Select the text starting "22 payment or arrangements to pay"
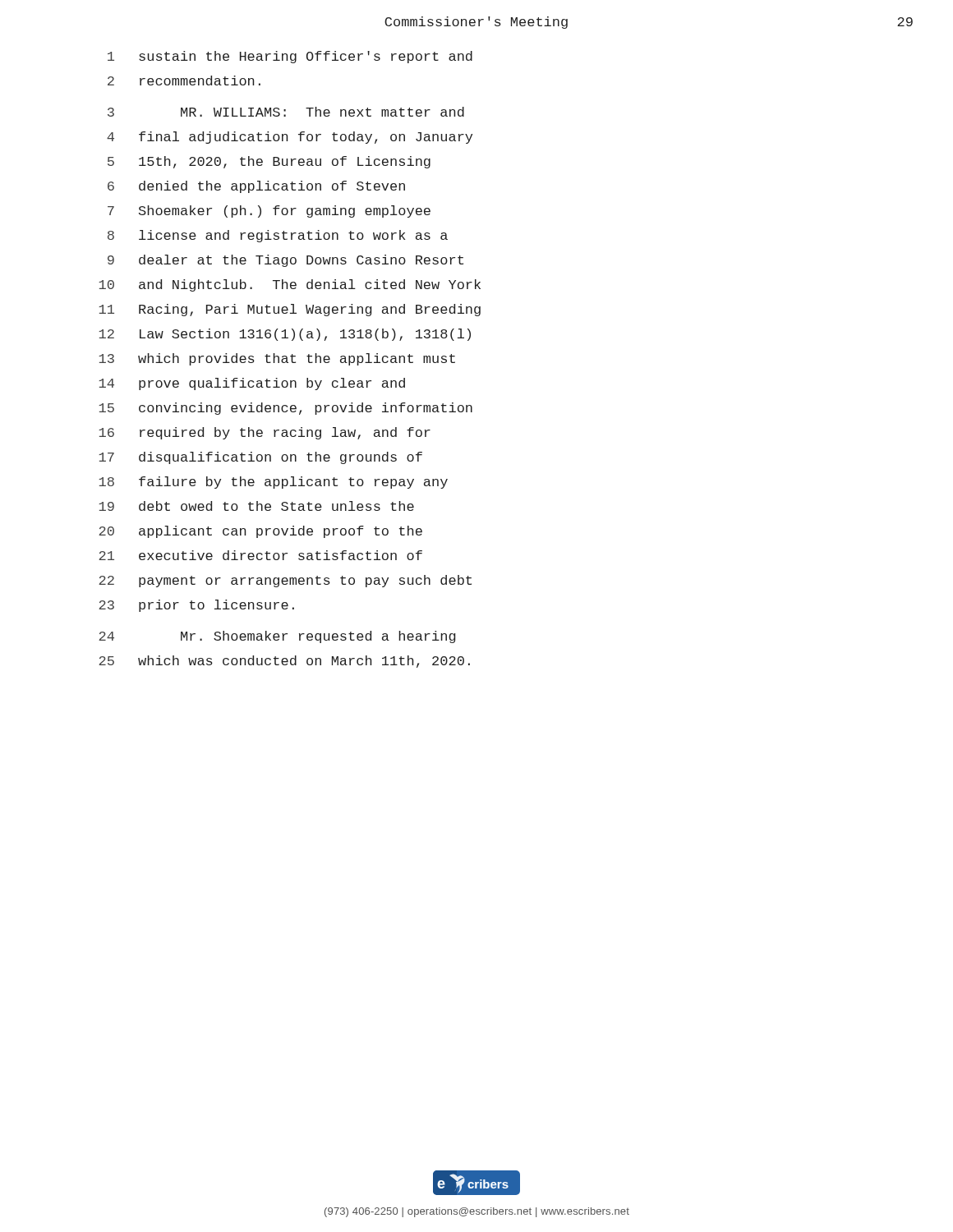This screenshot has width=953, height=1232. point(270,581)
